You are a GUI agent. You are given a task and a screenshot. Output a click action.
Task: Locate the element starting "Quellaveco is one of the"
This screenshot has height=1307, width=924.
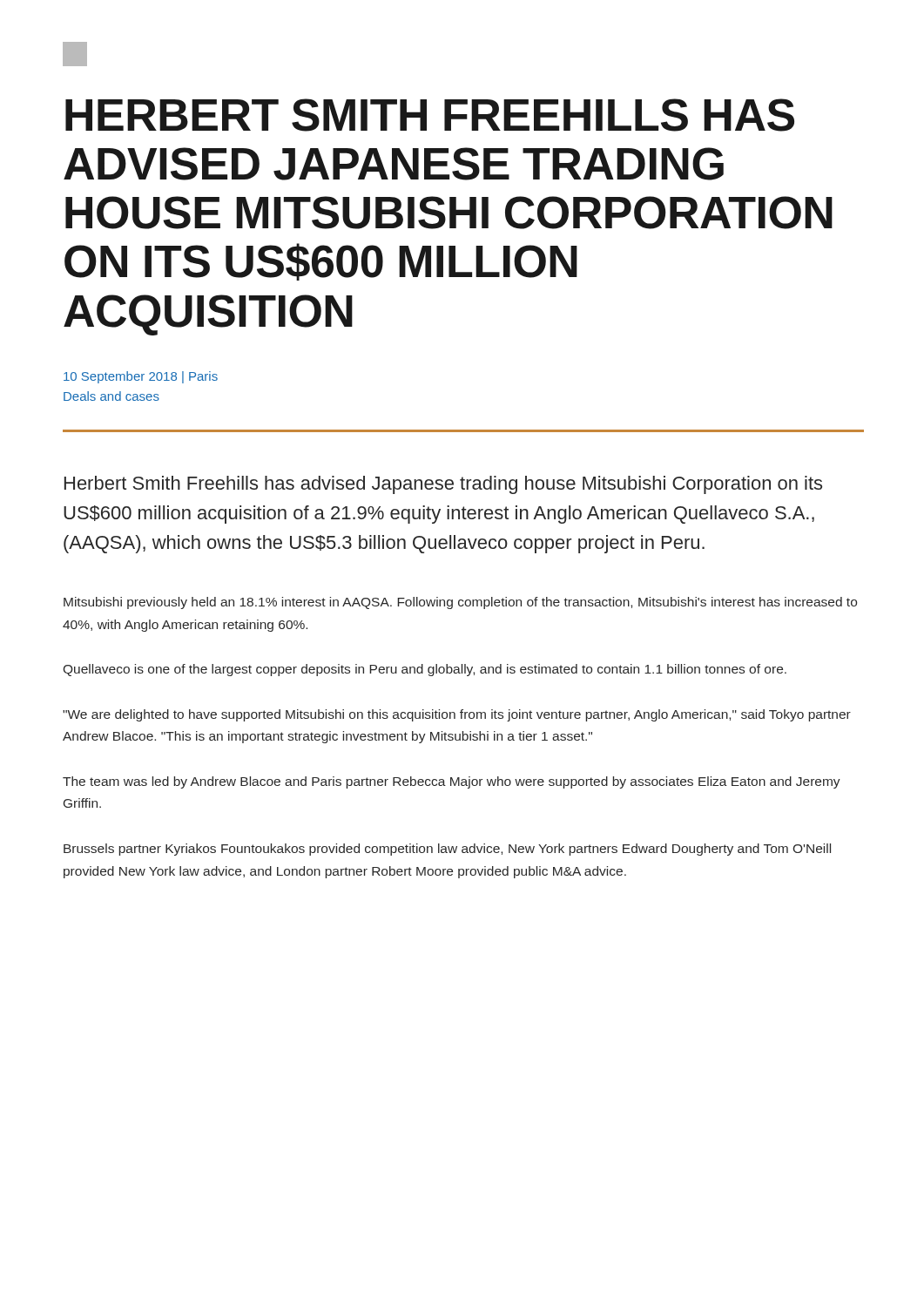point(425,669)
